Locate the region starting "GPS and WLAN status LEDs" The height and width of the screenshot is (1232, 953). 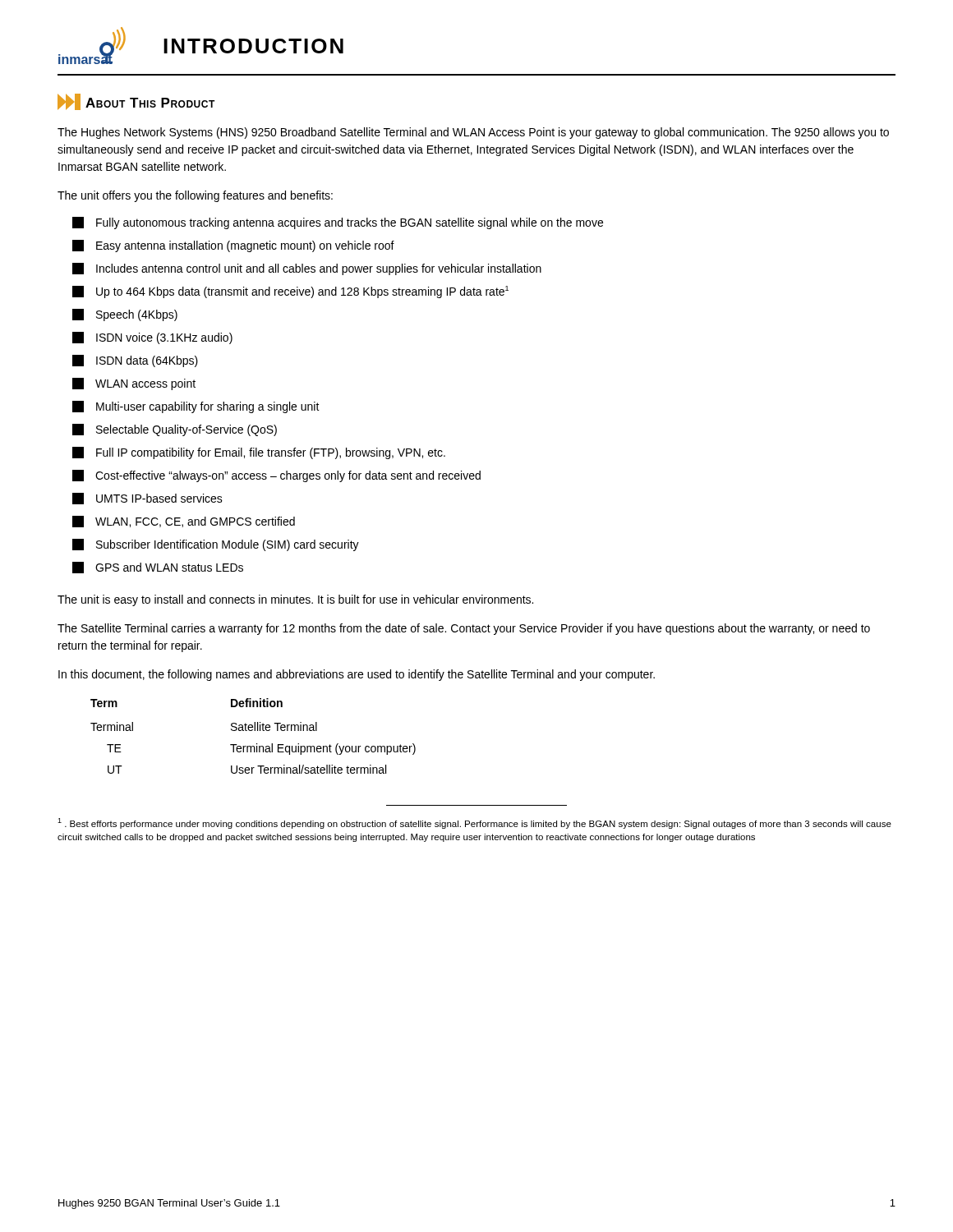(x=158, y=568)
